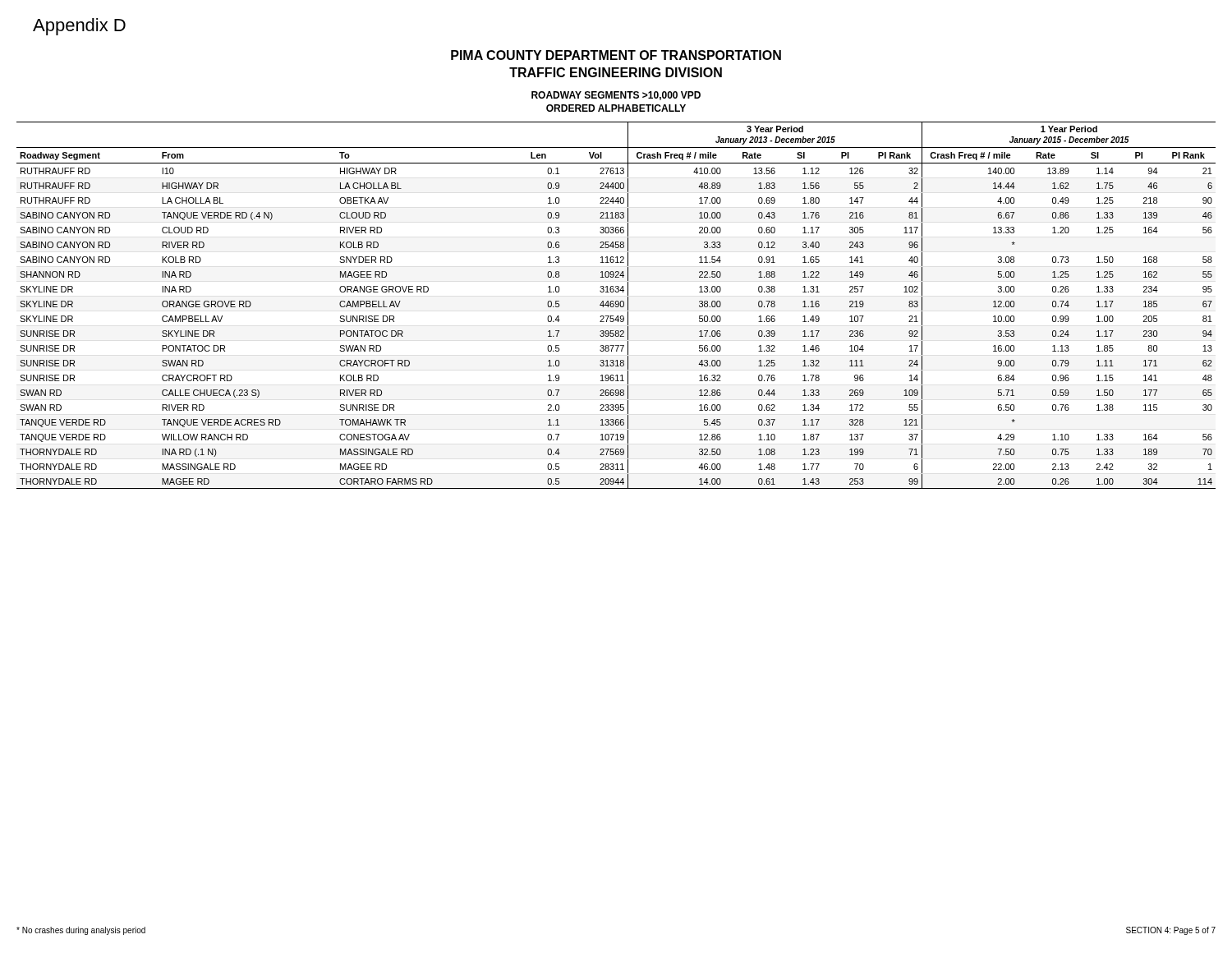Find the element starting "No crashes during analysis period"

point(81,930)
